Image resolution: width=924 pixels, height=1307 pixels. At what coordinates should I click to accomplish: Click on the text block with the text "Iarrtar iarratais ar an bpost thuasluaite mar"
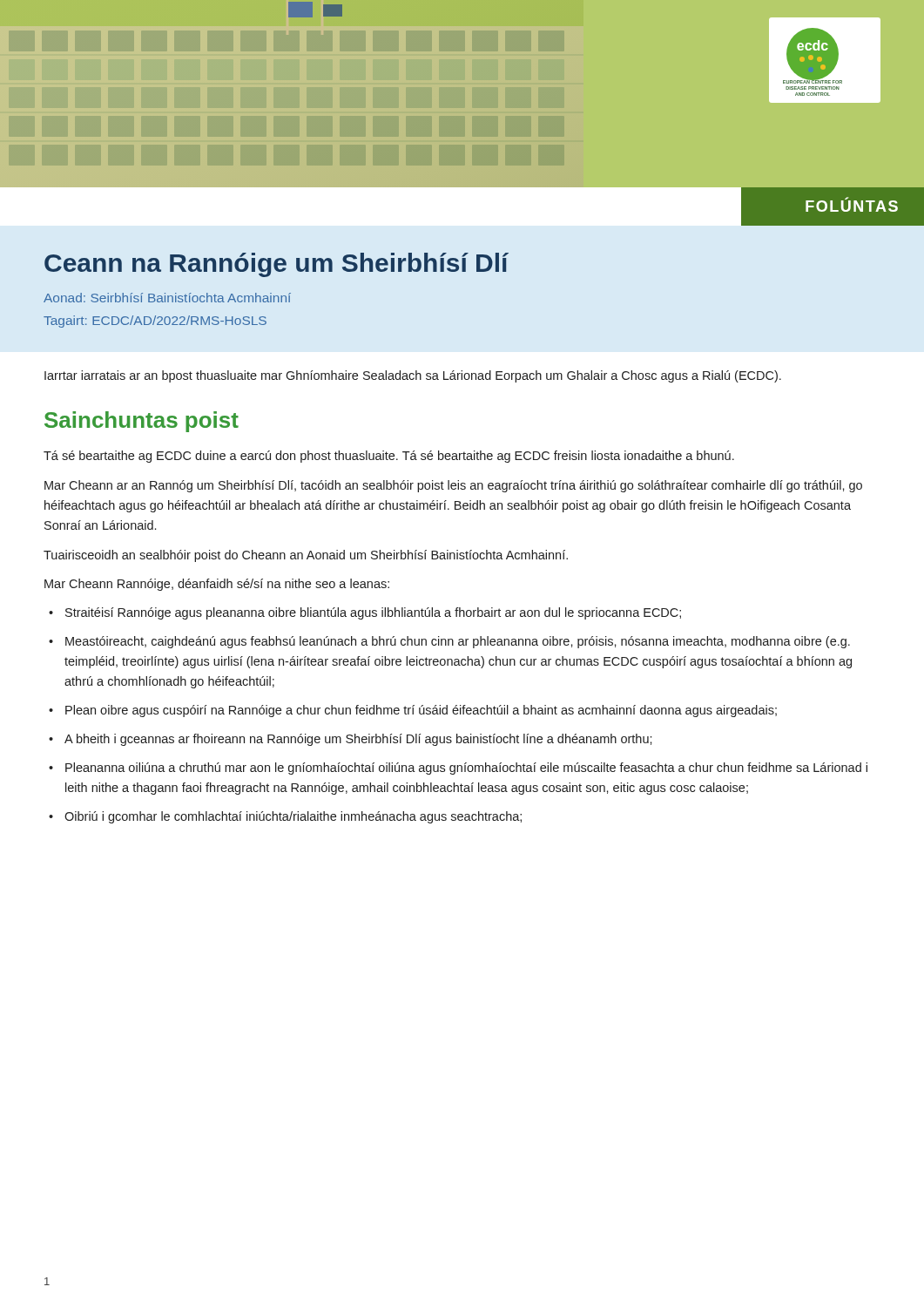point(413,376)
